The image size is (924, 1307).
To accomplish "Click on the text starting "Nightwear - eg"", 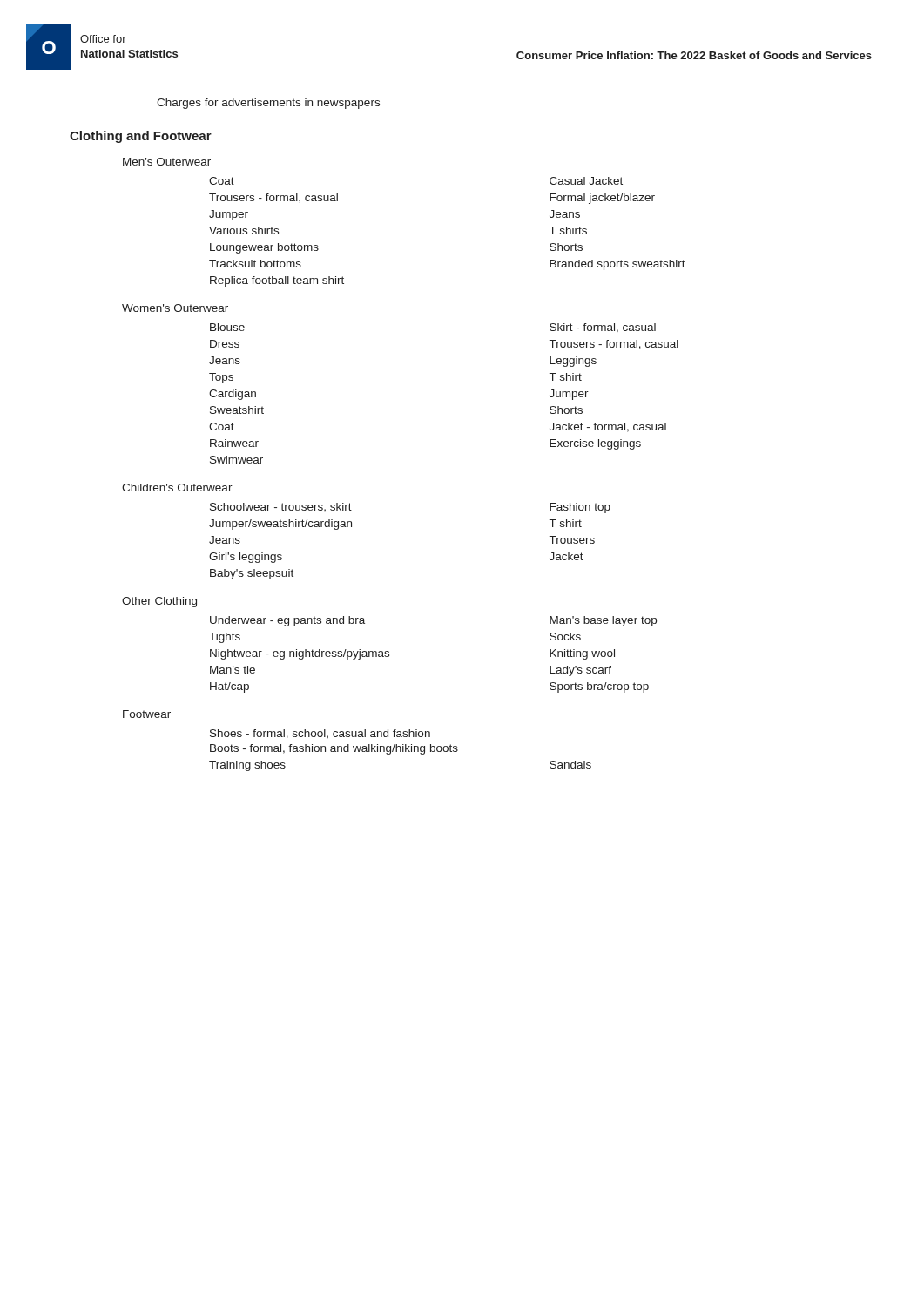I will (x=300, y=653).
